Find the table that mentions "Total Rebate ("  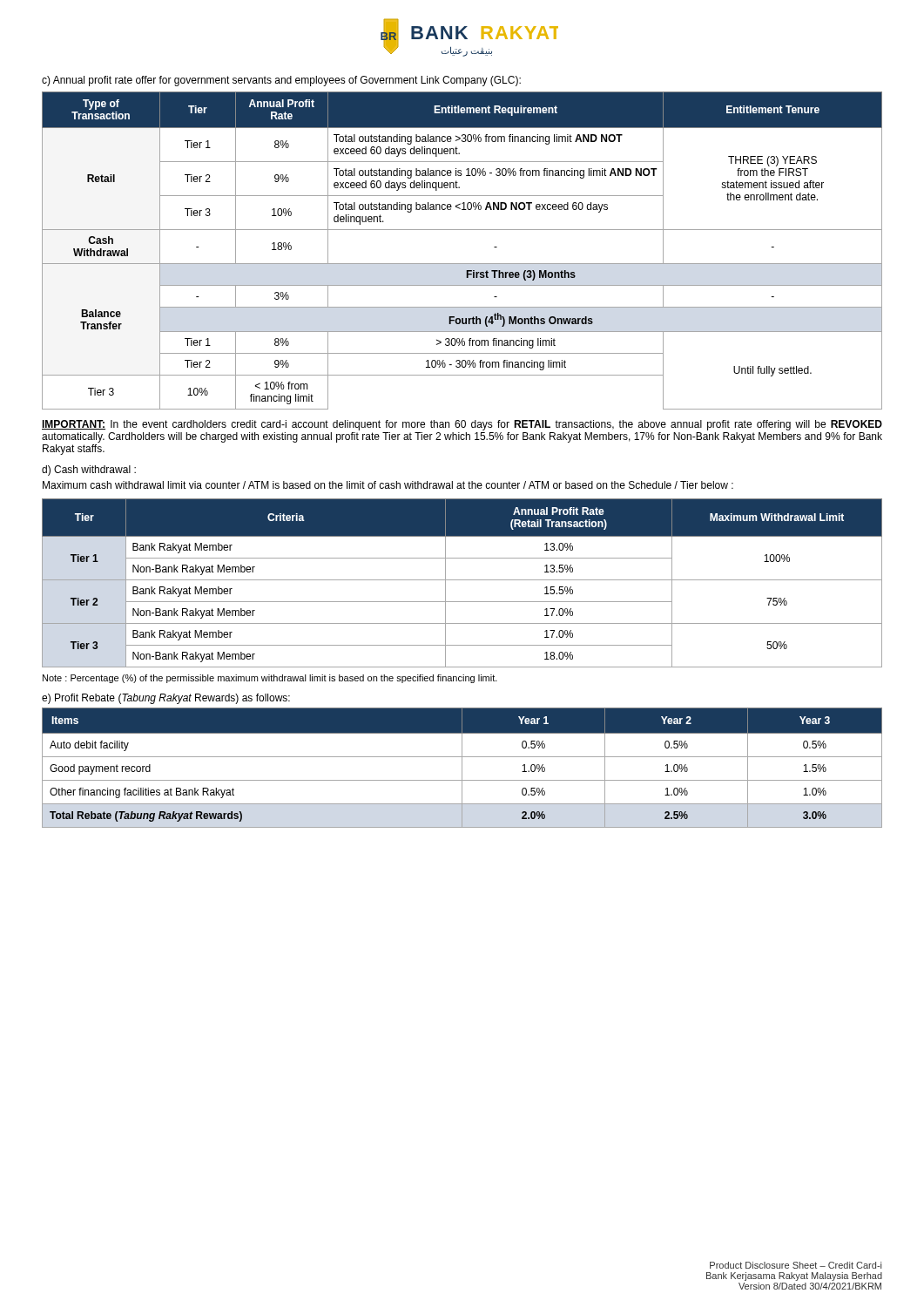[x=462, y=768]
